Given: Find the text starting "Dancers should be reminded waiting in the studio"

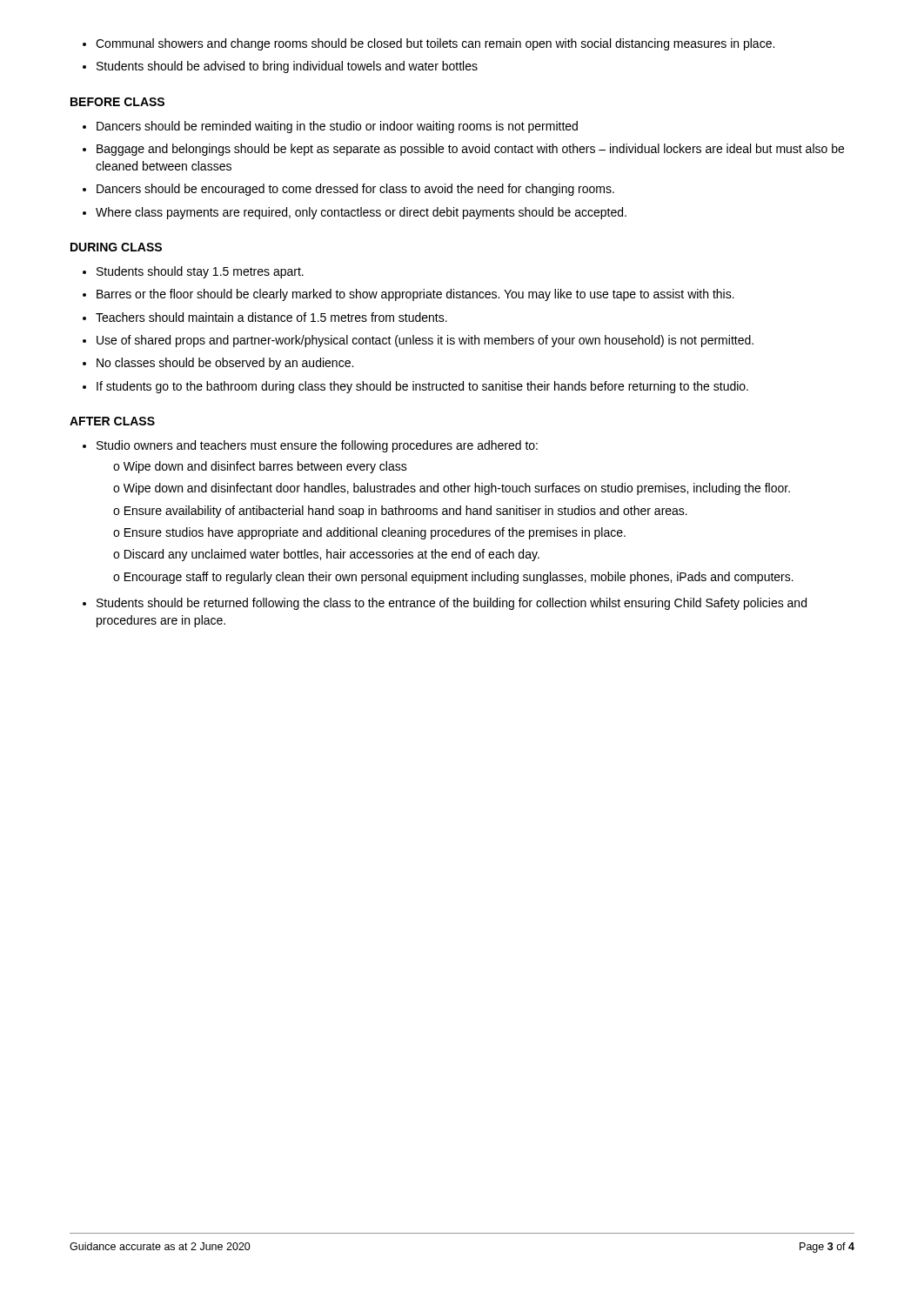Looking at the screenshot, I should click(x=475, y=126).
